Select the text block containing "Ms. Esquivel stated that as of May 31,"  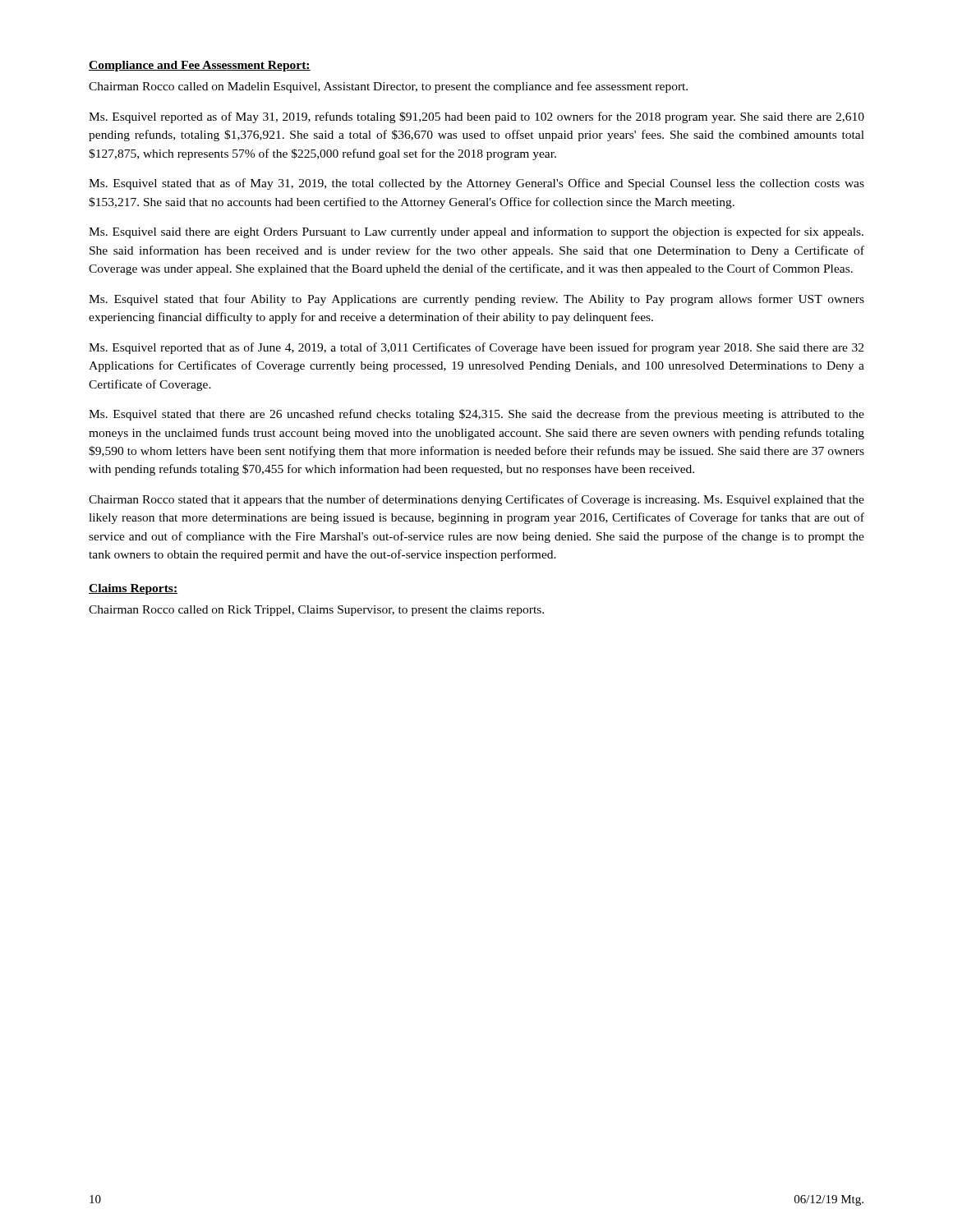tap(476, 192)
